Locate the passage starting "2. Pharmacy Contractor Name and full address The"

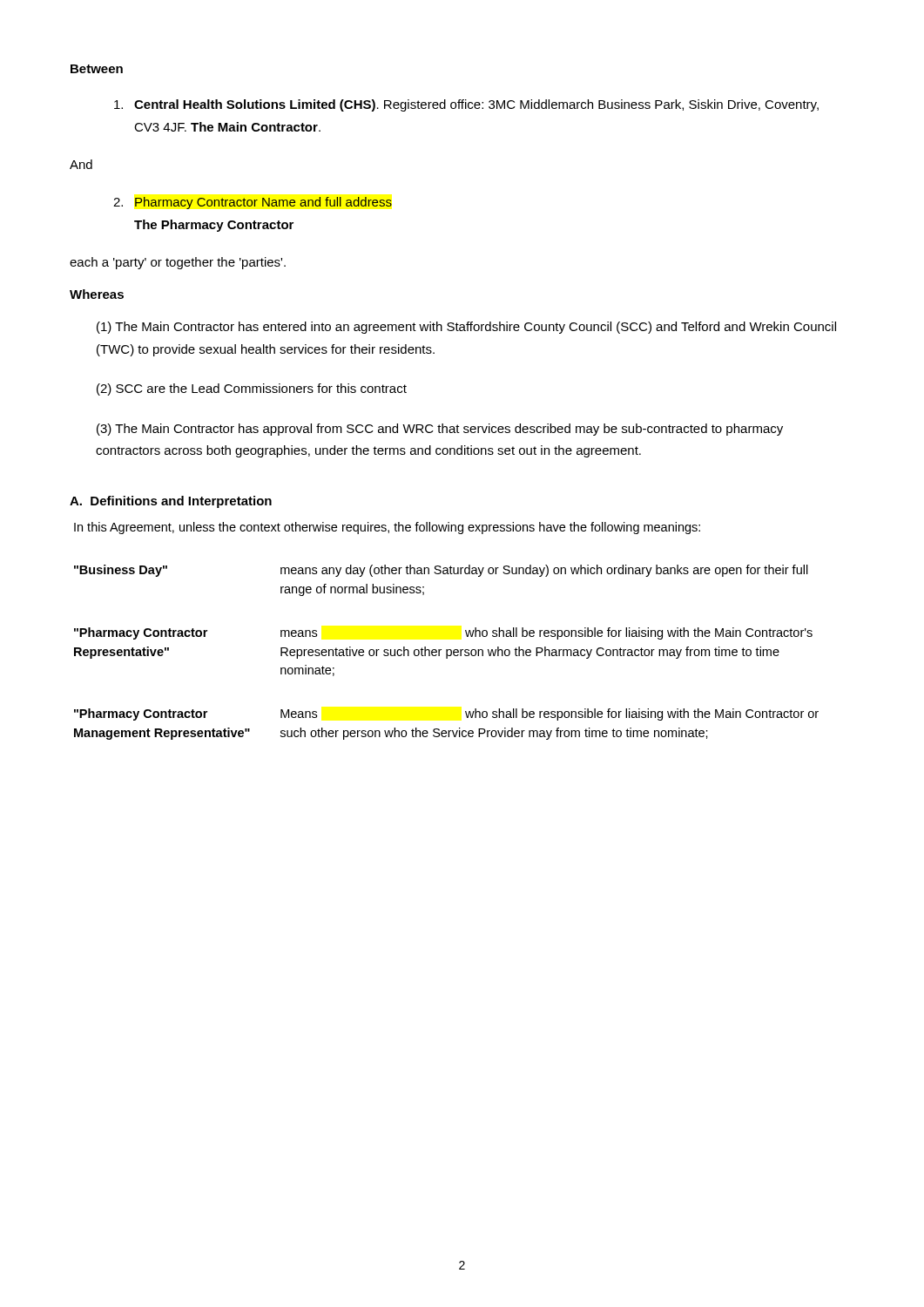(x=253, y=203)
